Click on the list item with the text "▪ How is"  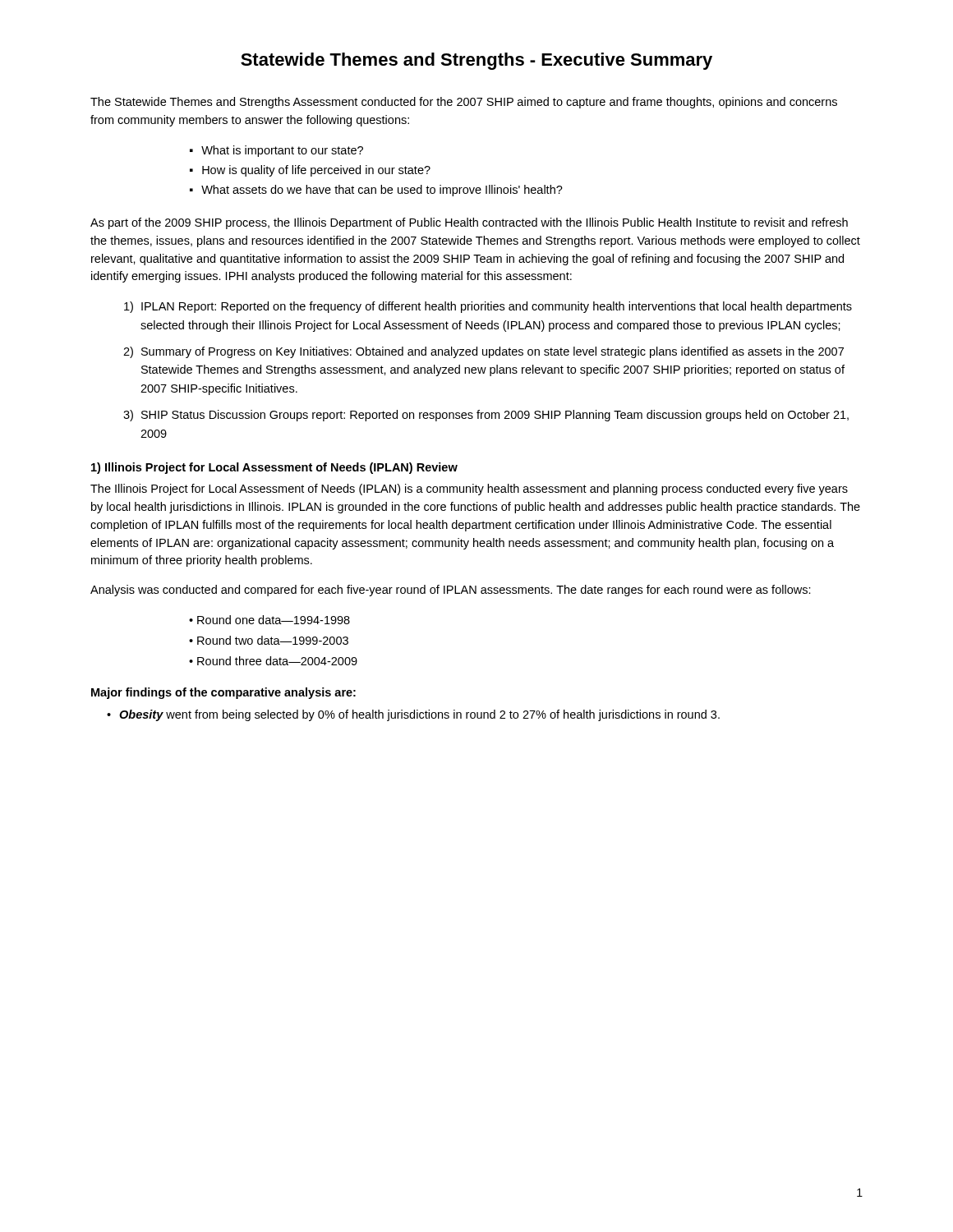coord(310,170)
